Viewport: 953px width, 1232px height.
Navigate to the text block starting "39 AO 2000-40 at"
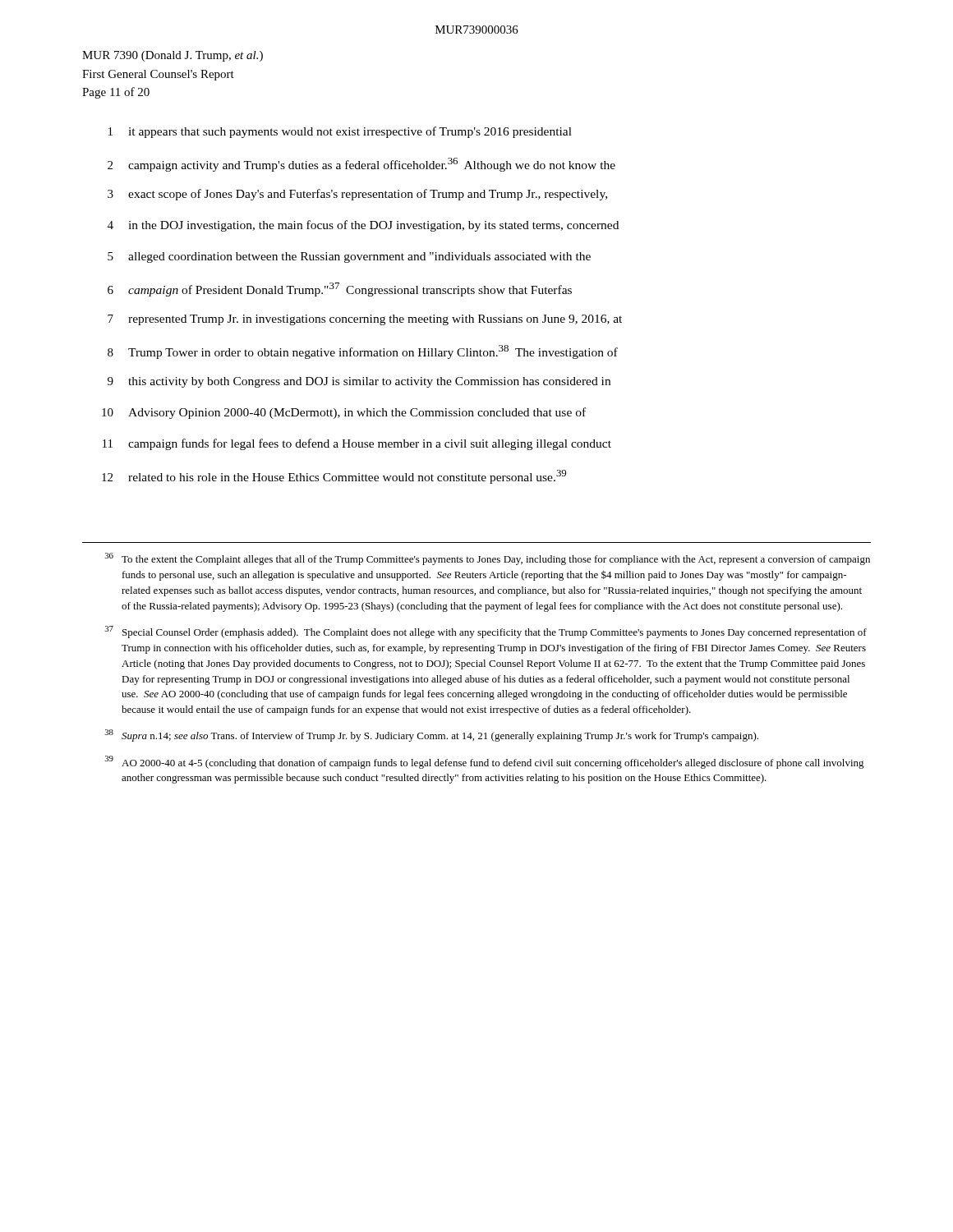coord(476,769)
